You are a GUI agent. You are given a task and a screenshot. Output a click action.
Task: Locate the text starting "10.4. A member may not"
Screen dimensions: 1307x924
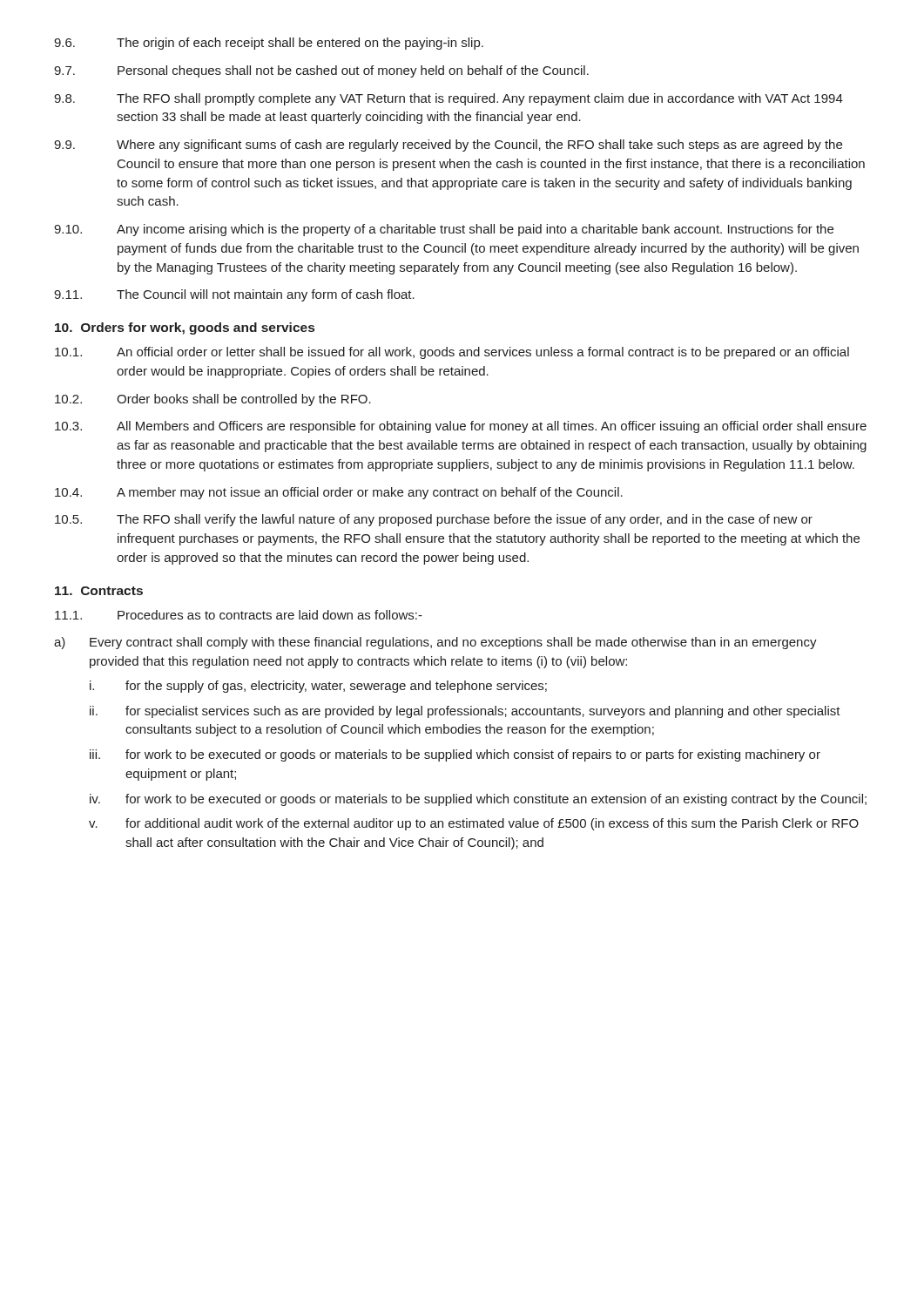(462, 492)
